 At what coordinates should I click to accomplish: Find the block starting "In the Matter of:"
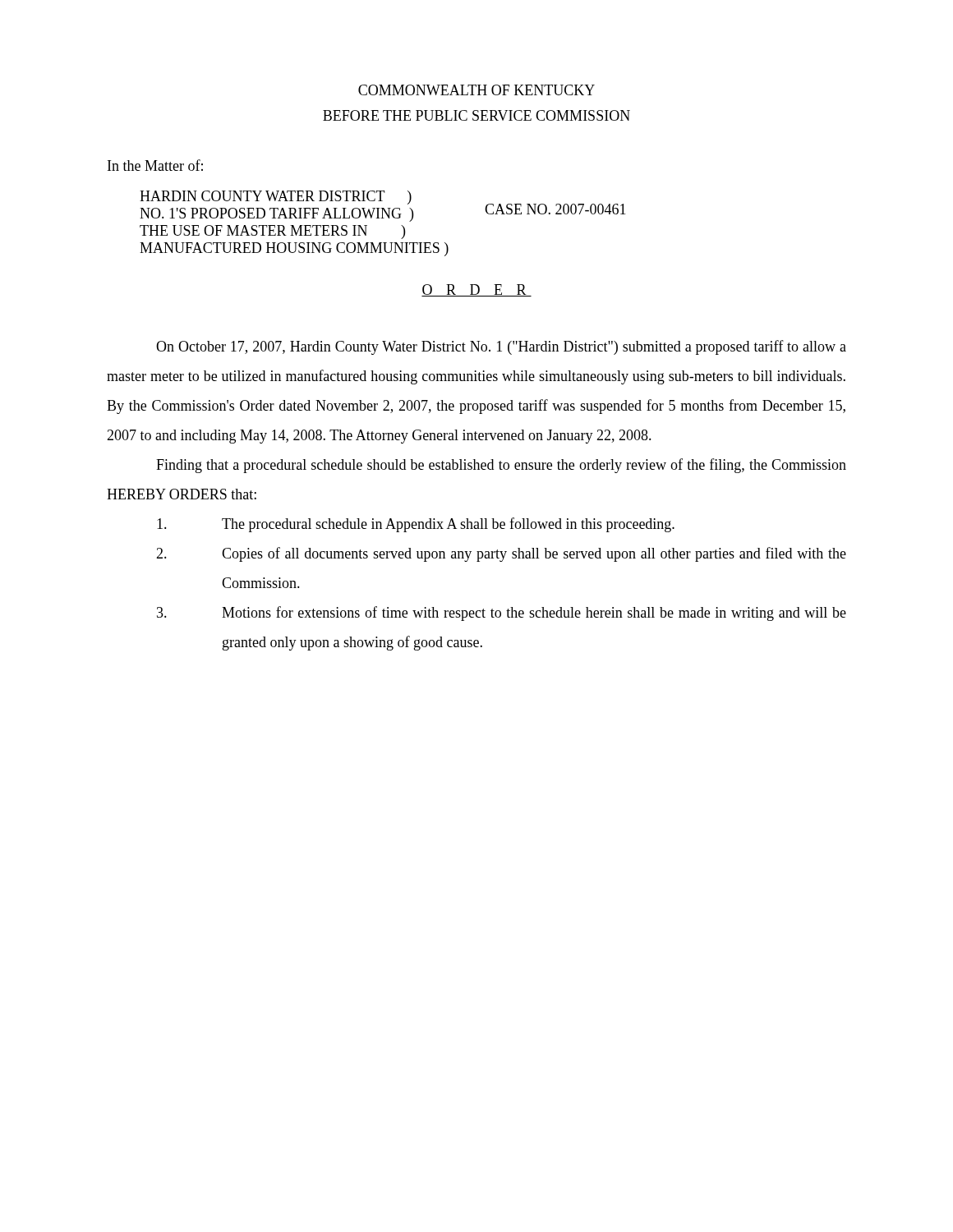[x=155, y=166]
